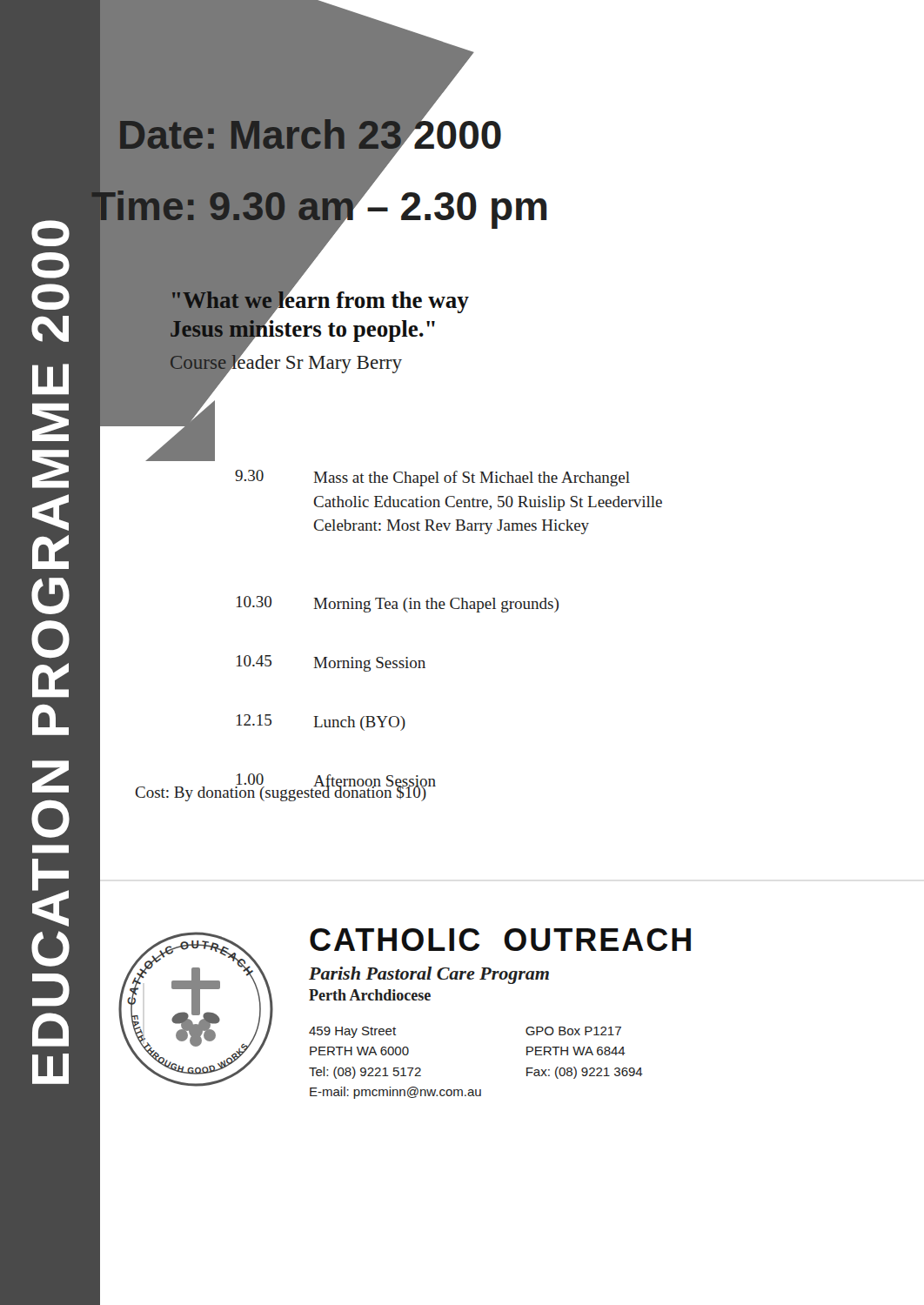Point to the element starting "Parish Pastoral Care Program"
Screen dimensions: 1305x924
coord(429,973)
